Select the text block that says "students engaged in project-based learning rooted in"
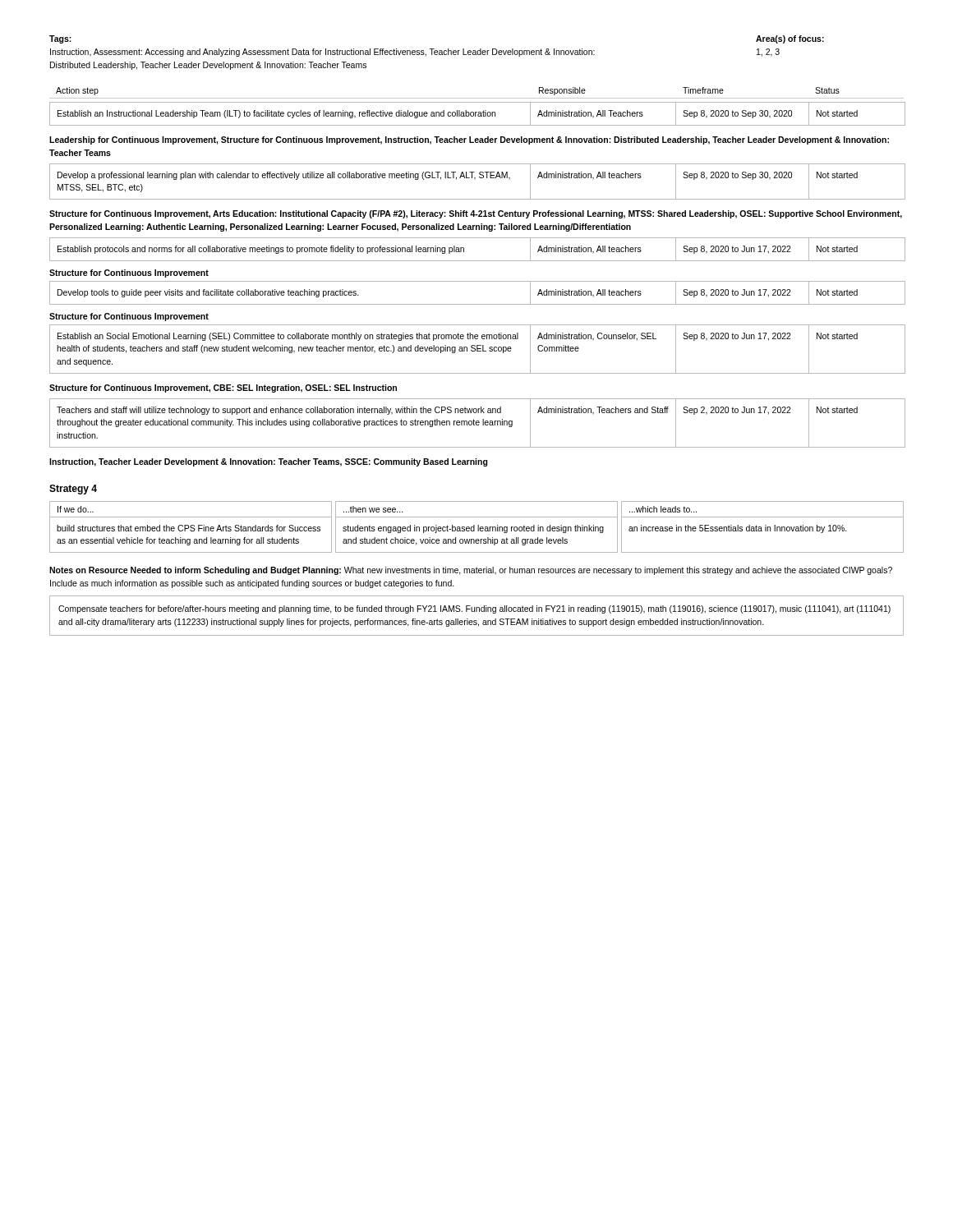Viewport: 953px width, 1232px height. pyautogui.click(x=473, y=534)
